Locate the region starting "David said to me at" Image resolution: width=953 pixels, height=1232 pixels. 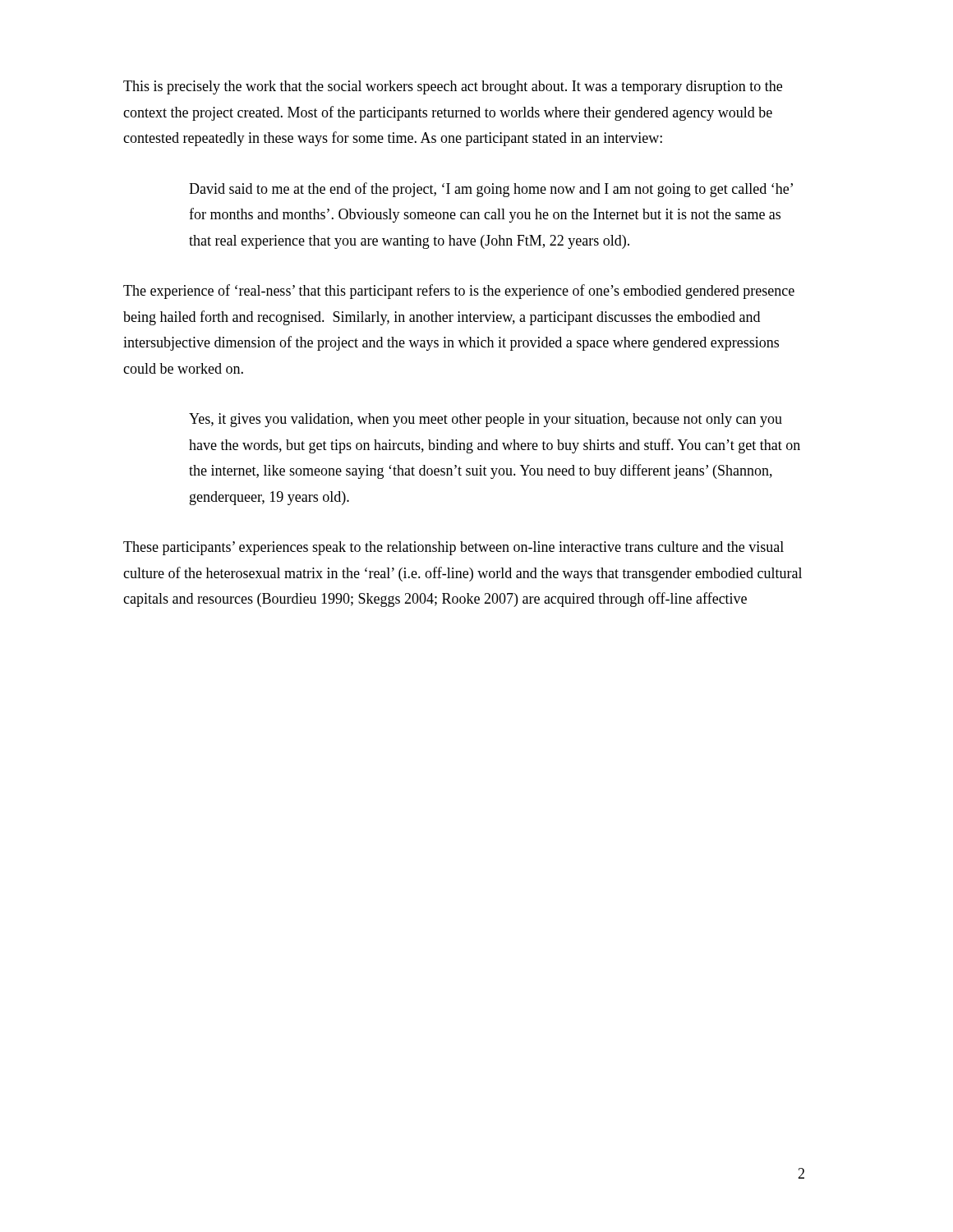tap(491, 214)
